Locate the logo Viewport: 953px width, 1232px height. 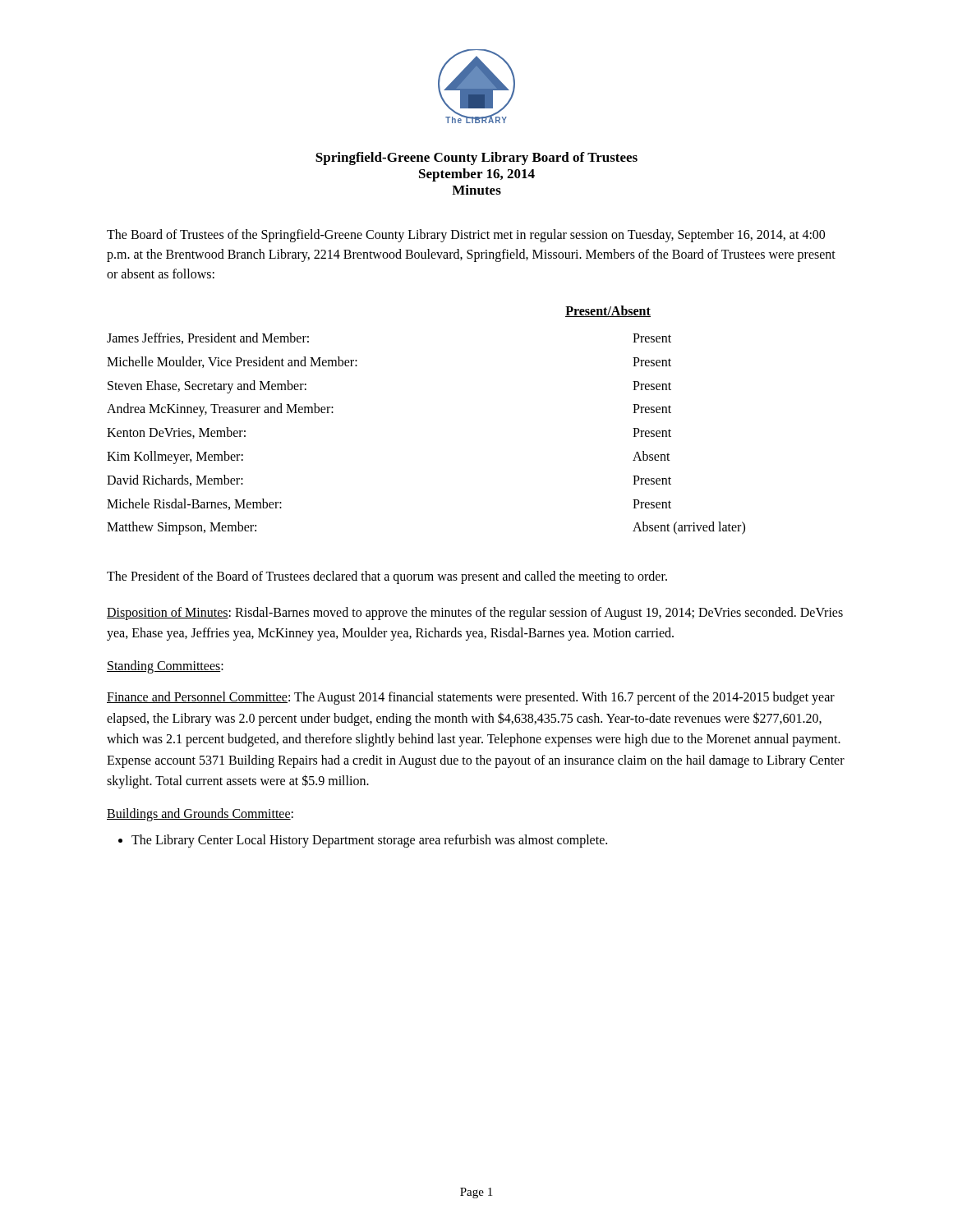coord(476,92)
